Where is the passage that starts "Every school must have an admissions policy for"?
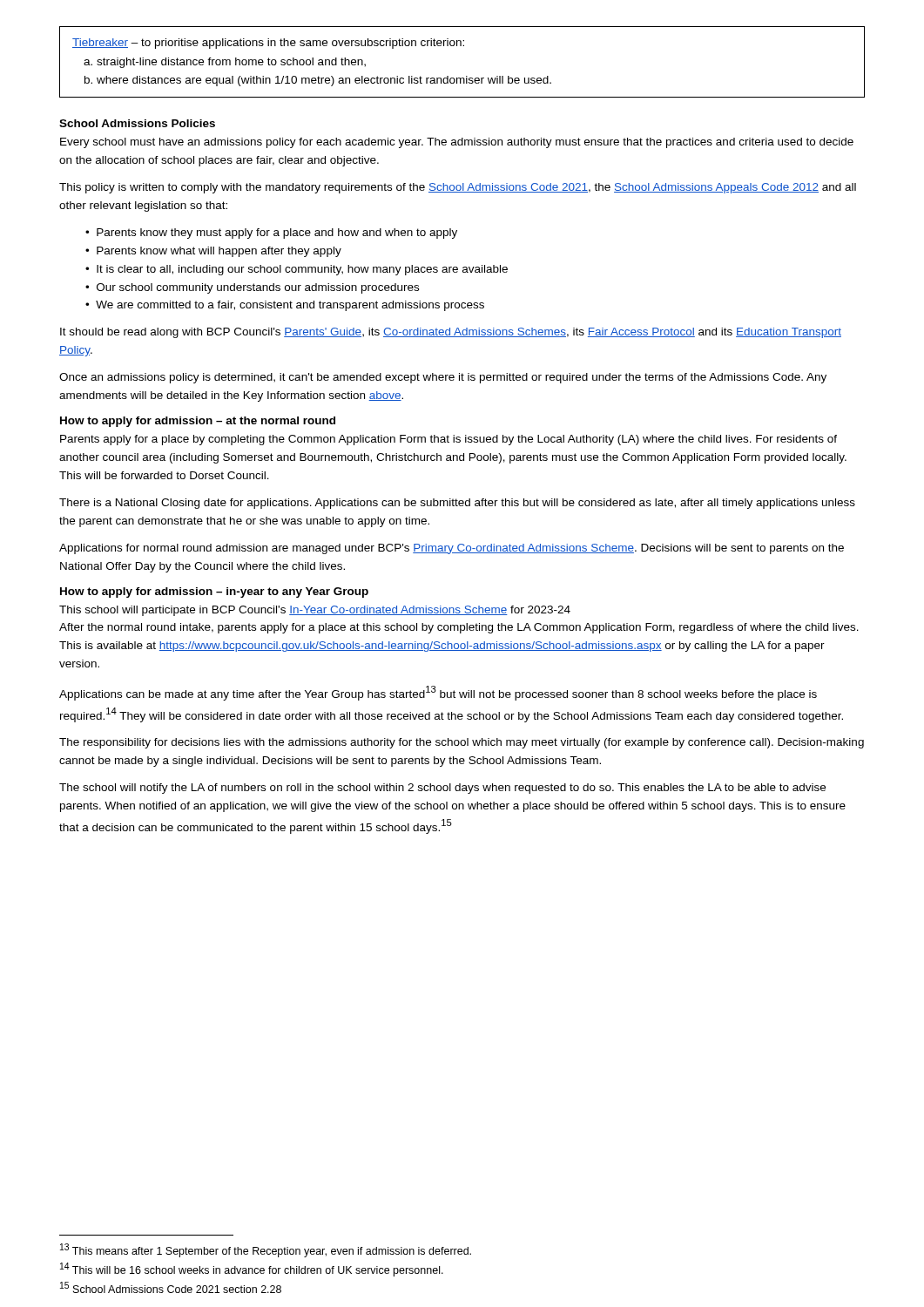Image resolution: width=924 pixels, height=1307 pixels. point(462,152)
